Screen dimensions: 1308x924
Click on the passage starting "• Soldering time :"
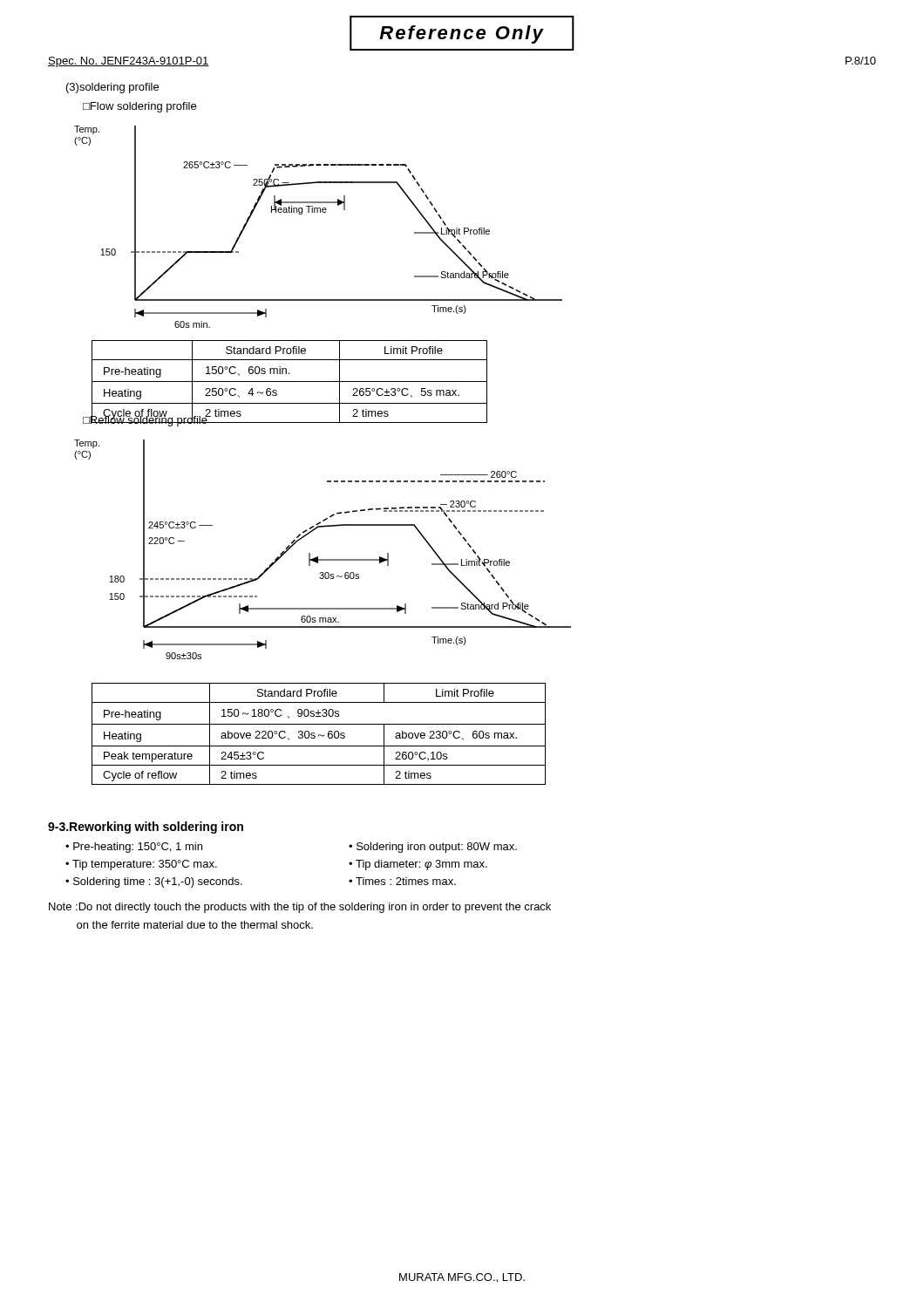154,881
